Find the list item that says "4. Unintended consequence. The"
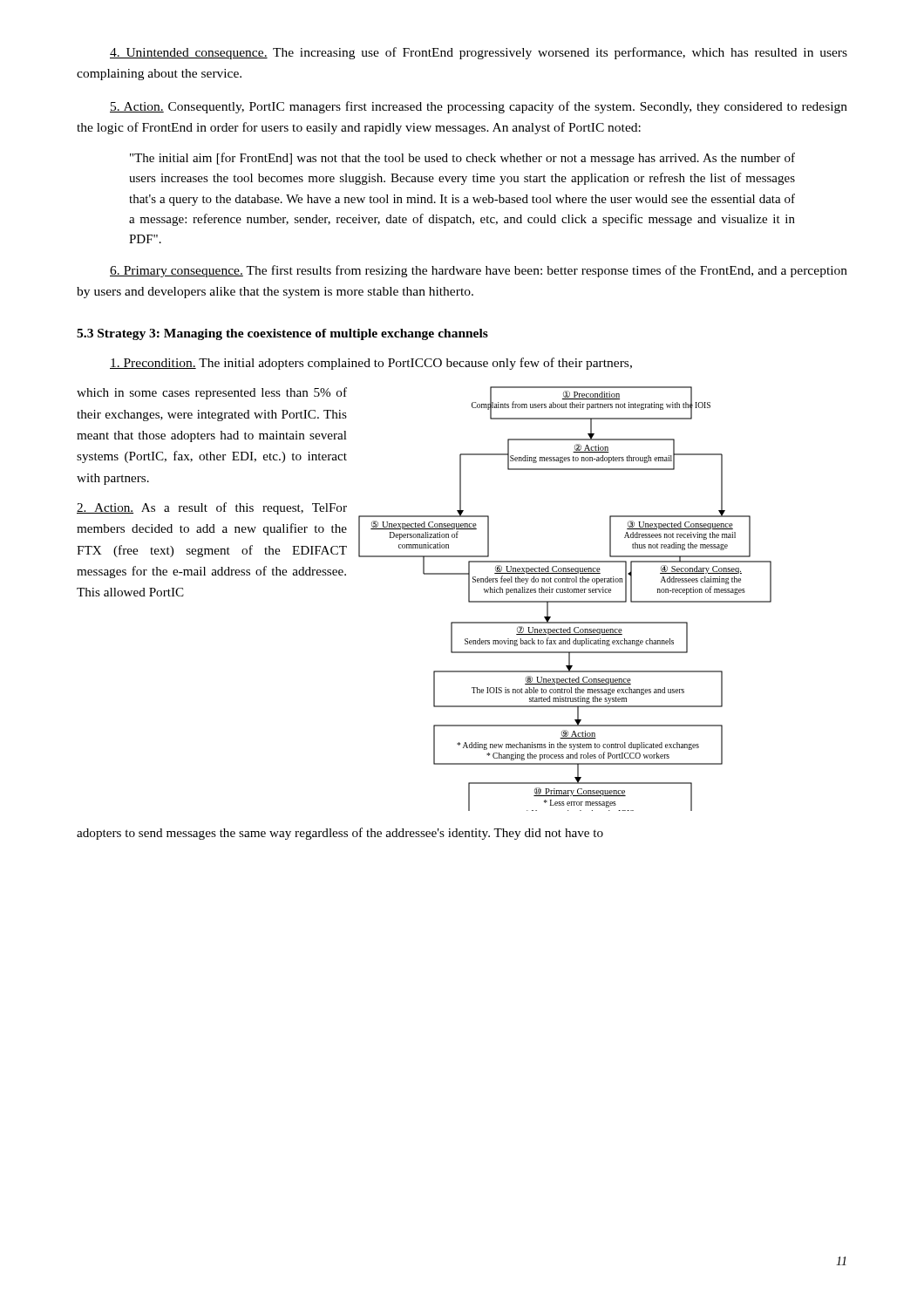The width and height of the screenshot is (924, 1308). coord(462,62)
